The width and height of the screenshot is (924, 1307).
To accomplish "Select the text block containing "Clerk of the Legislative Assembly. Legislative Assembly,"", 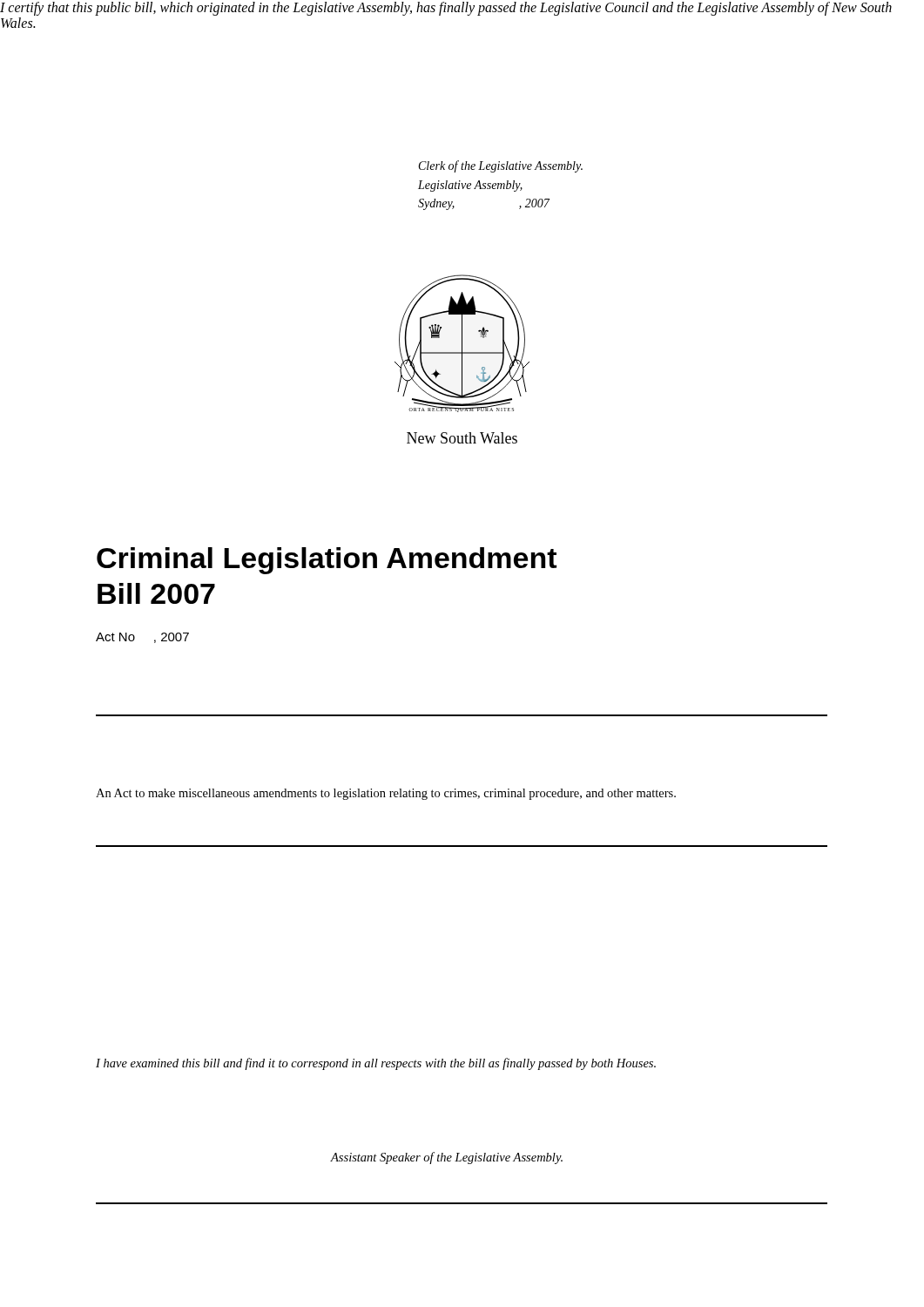I will point(501,185).
